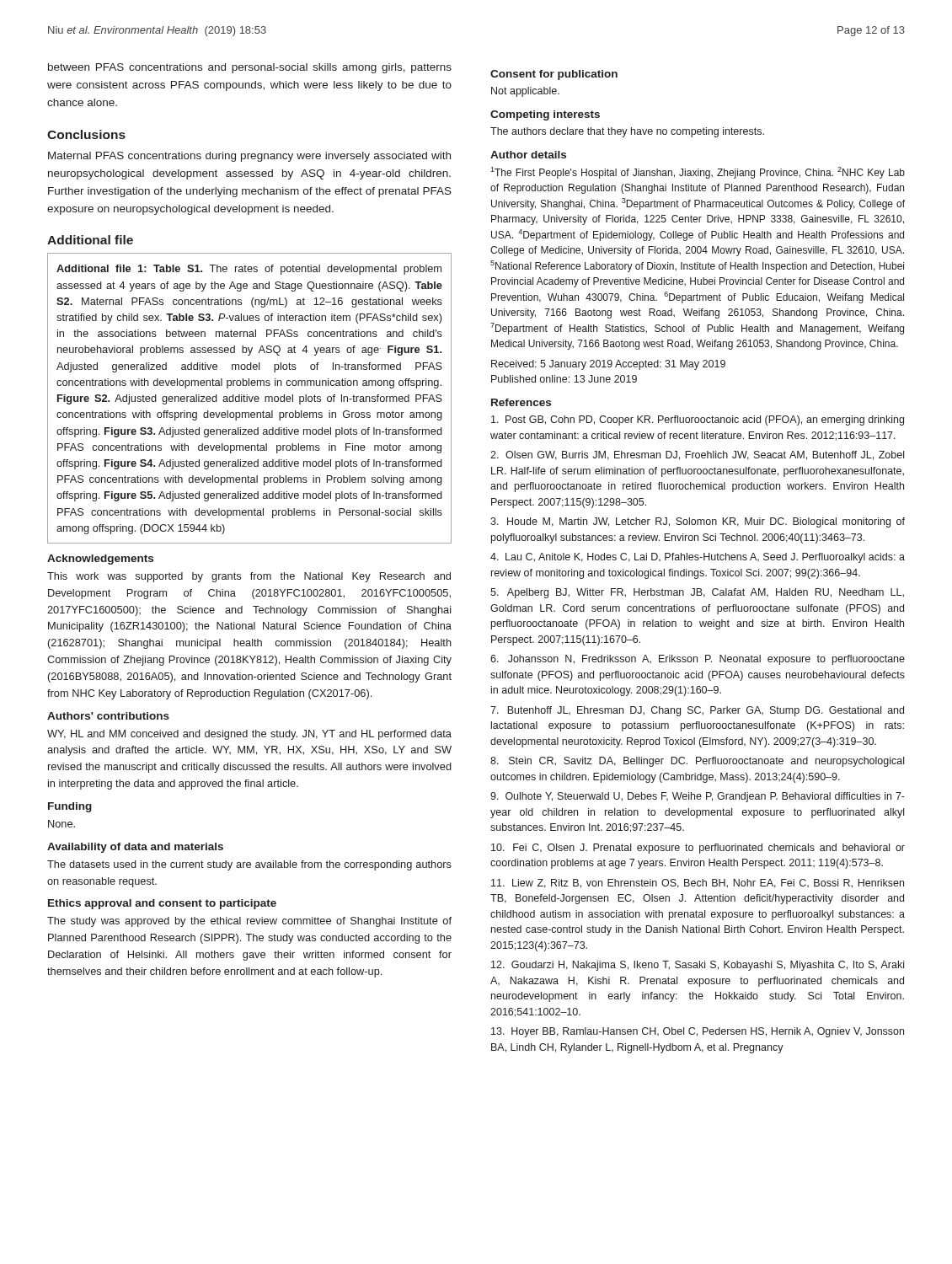Find the passage starting "10. Fei C,"
Screen dimensions: 1264x952
tap(698, 855)
